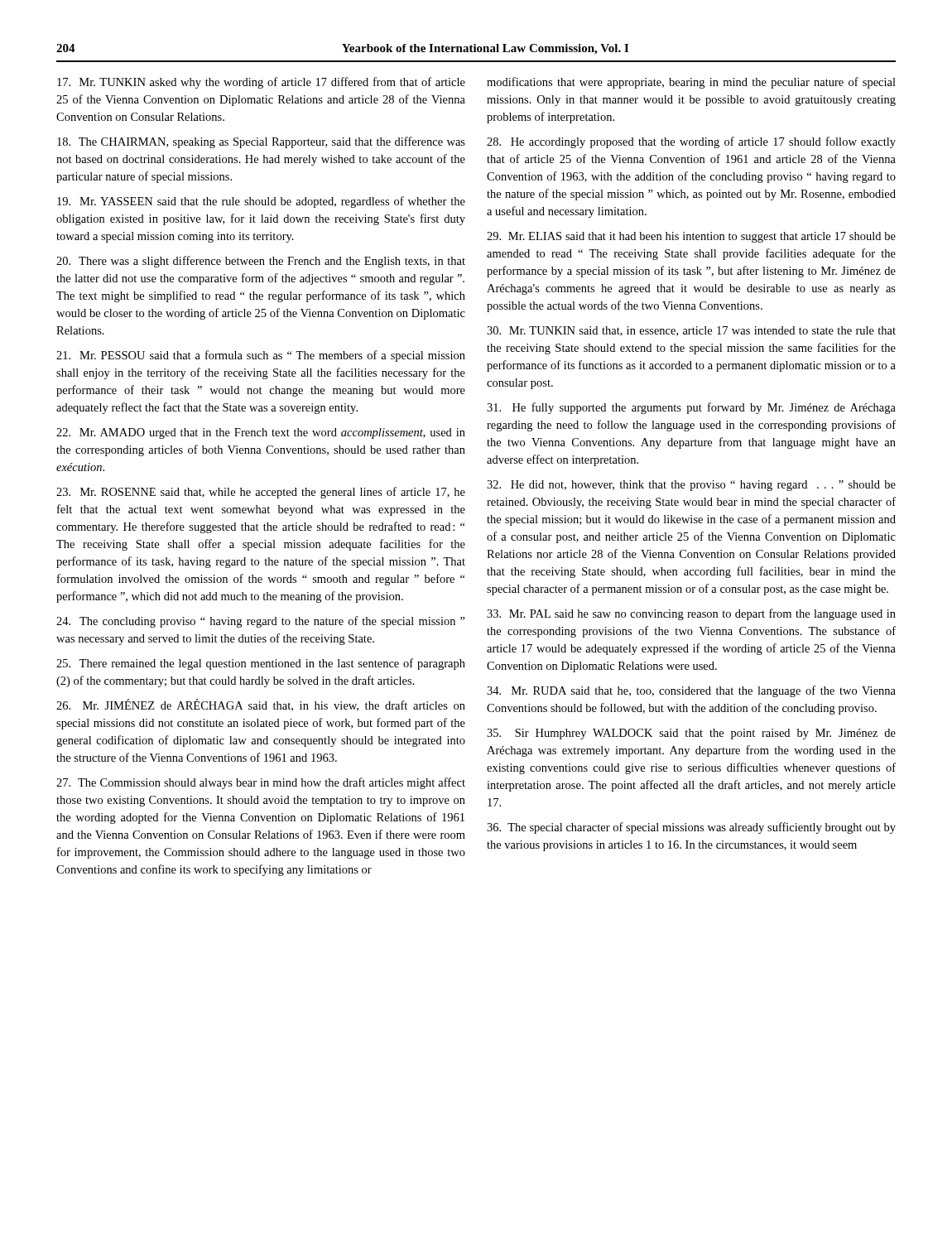Screen dimensions: 1242x952
Task: Locate the text block containing "Mr. TUNKIN asked why the wording of"
Action: pos(261,99)
